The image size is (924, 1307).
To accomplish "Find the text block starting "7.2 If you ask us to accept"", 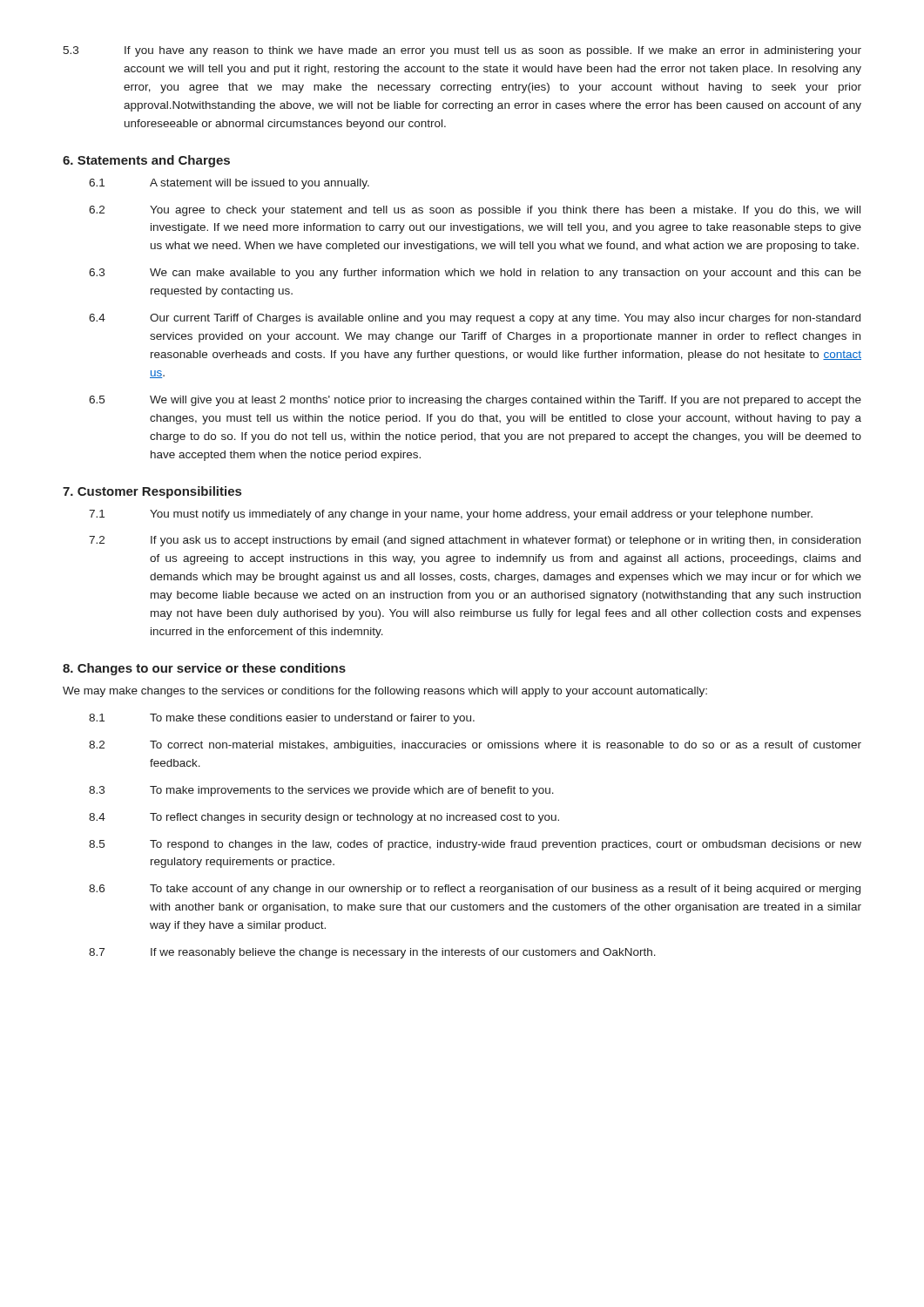I will click(475, 587).
